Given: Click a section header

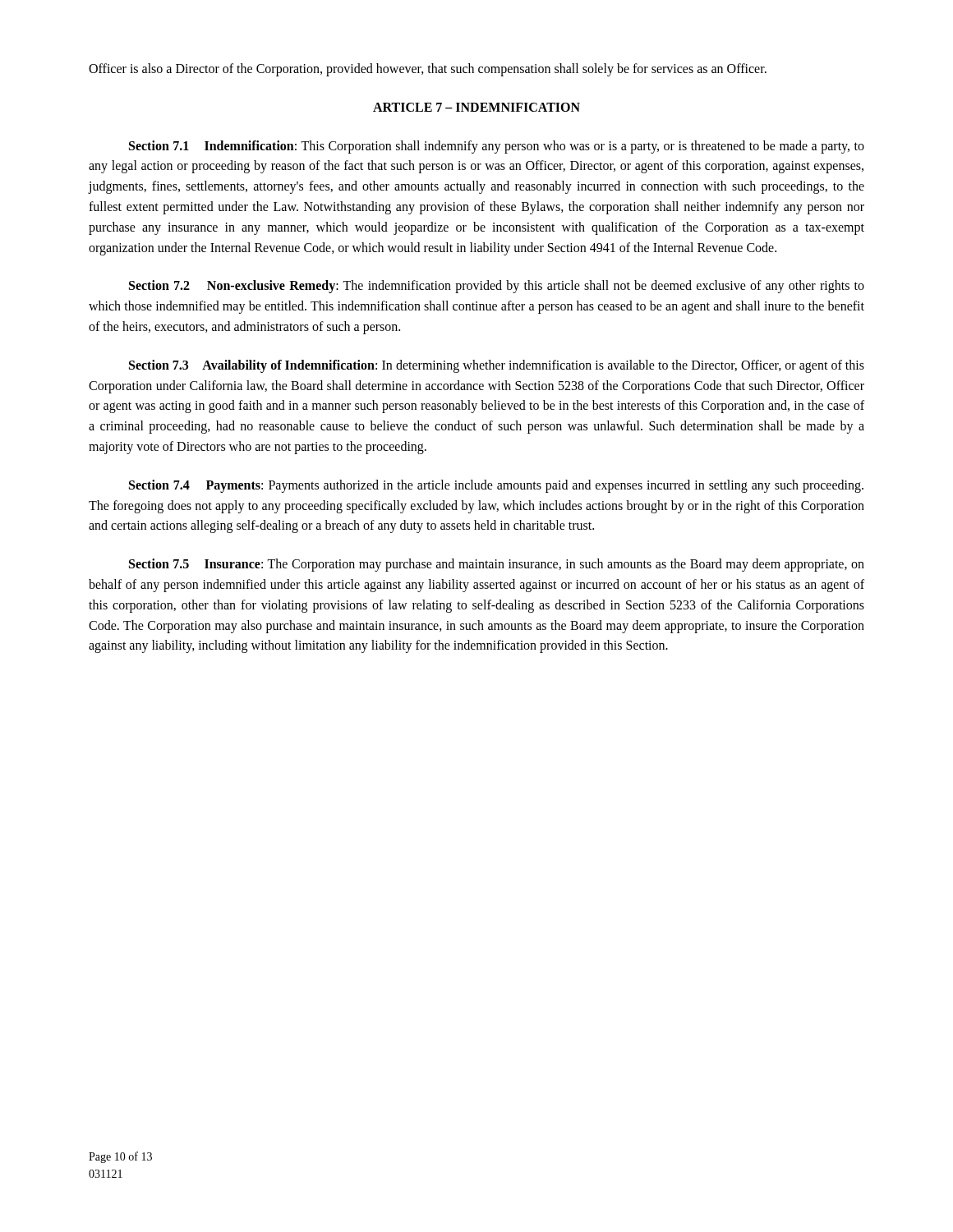Looking at the screenshot, I should [476, 108].
